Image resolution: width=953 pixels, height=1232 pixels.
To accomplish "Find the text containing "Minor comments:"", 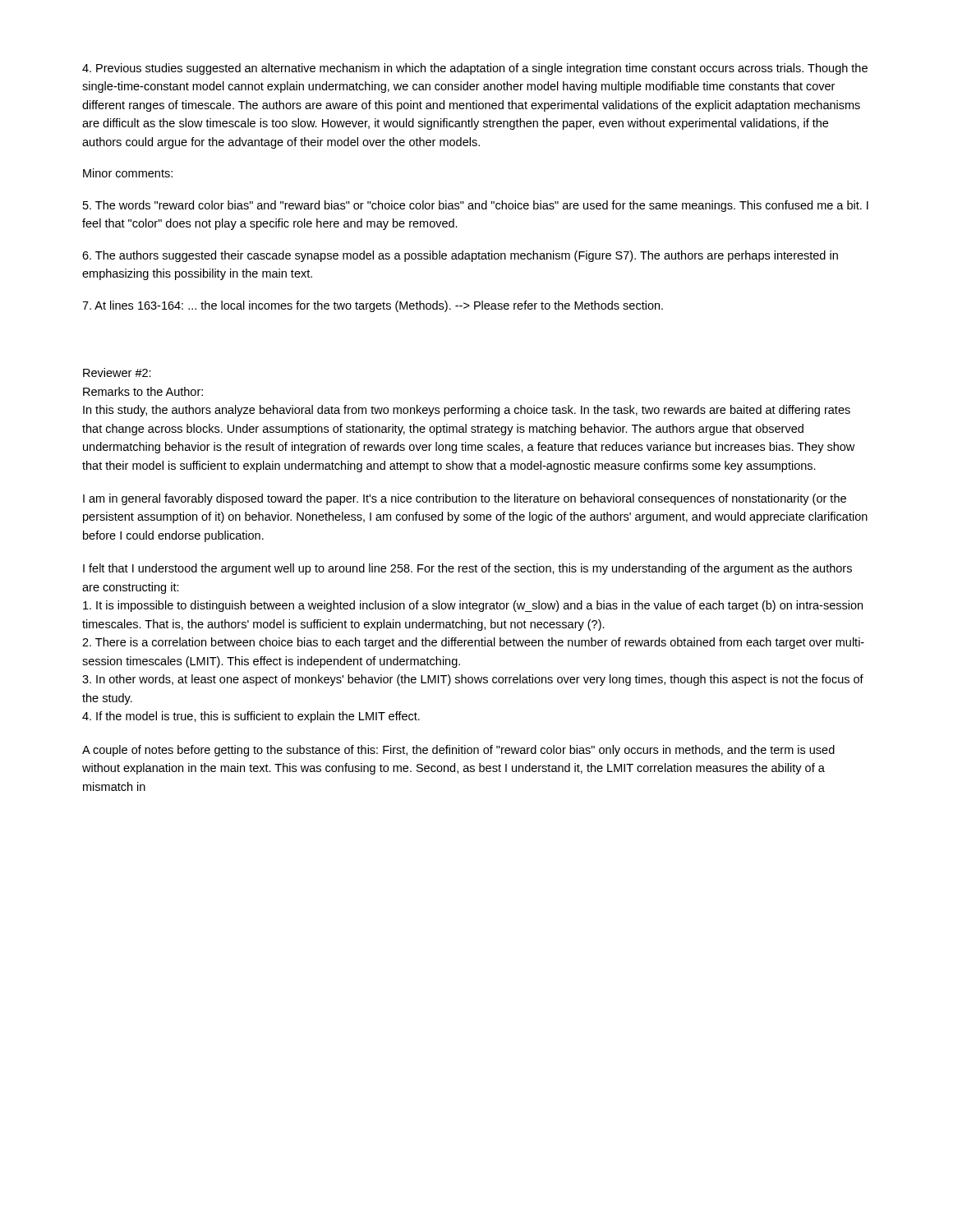I will (x=128, y=174).
